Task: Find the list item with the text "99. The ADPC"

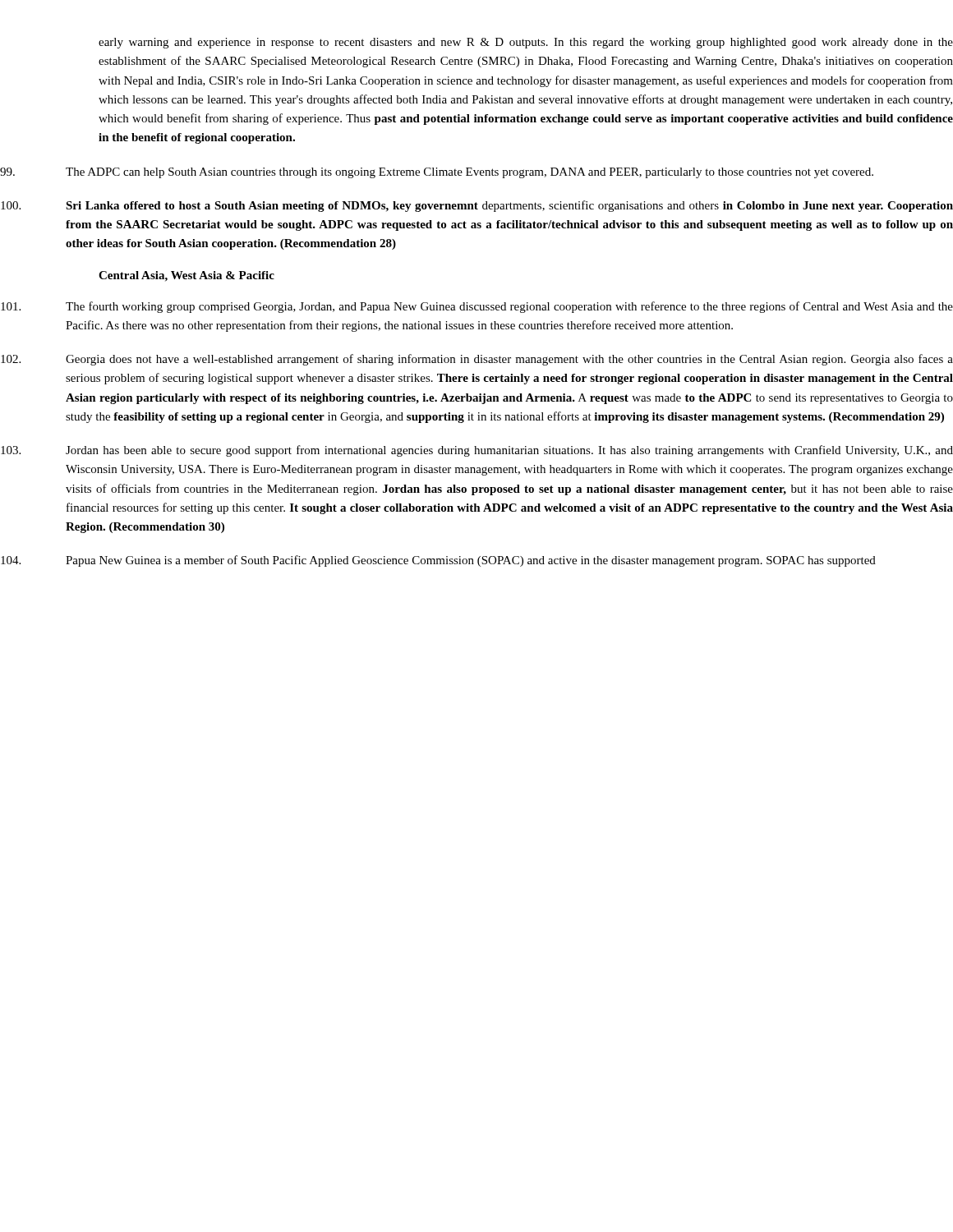Action: 476,172
